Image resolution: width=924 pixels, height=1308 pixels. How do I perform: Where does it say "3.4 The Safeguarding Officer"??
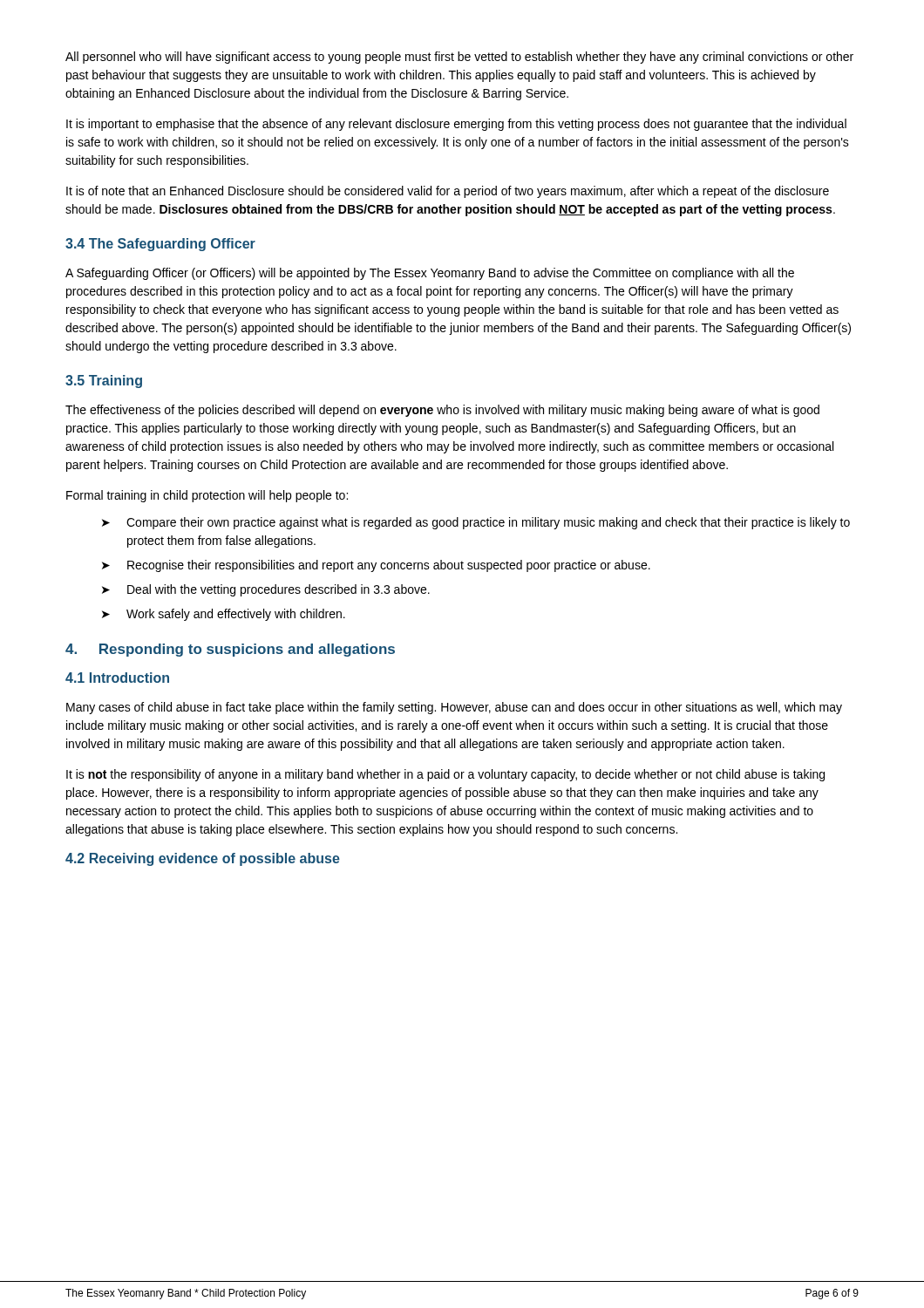point(160,244)
